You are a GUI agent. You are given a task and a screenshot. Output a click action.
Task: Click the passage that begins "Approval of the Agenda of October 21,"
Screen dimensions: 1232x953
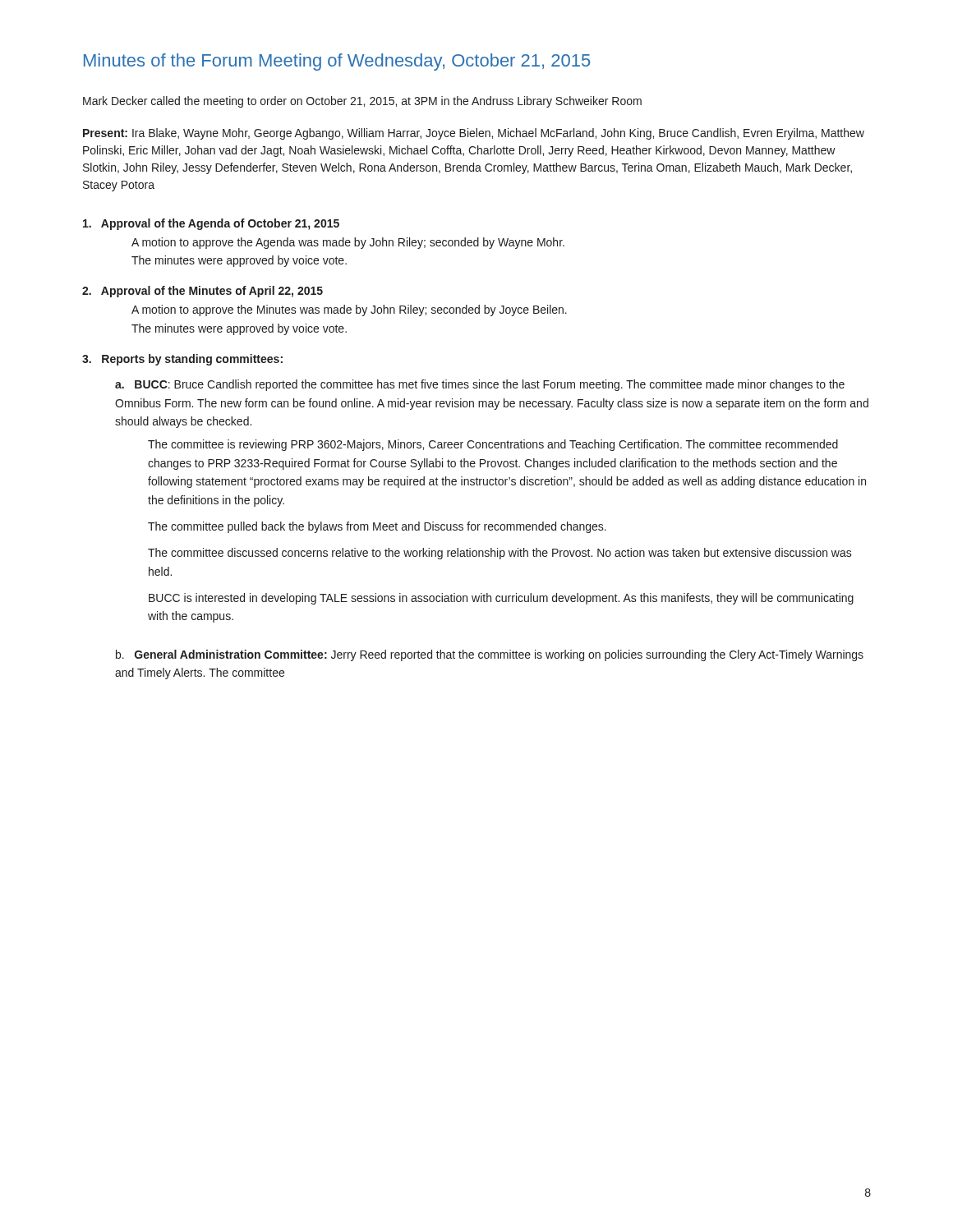point(476,243)
